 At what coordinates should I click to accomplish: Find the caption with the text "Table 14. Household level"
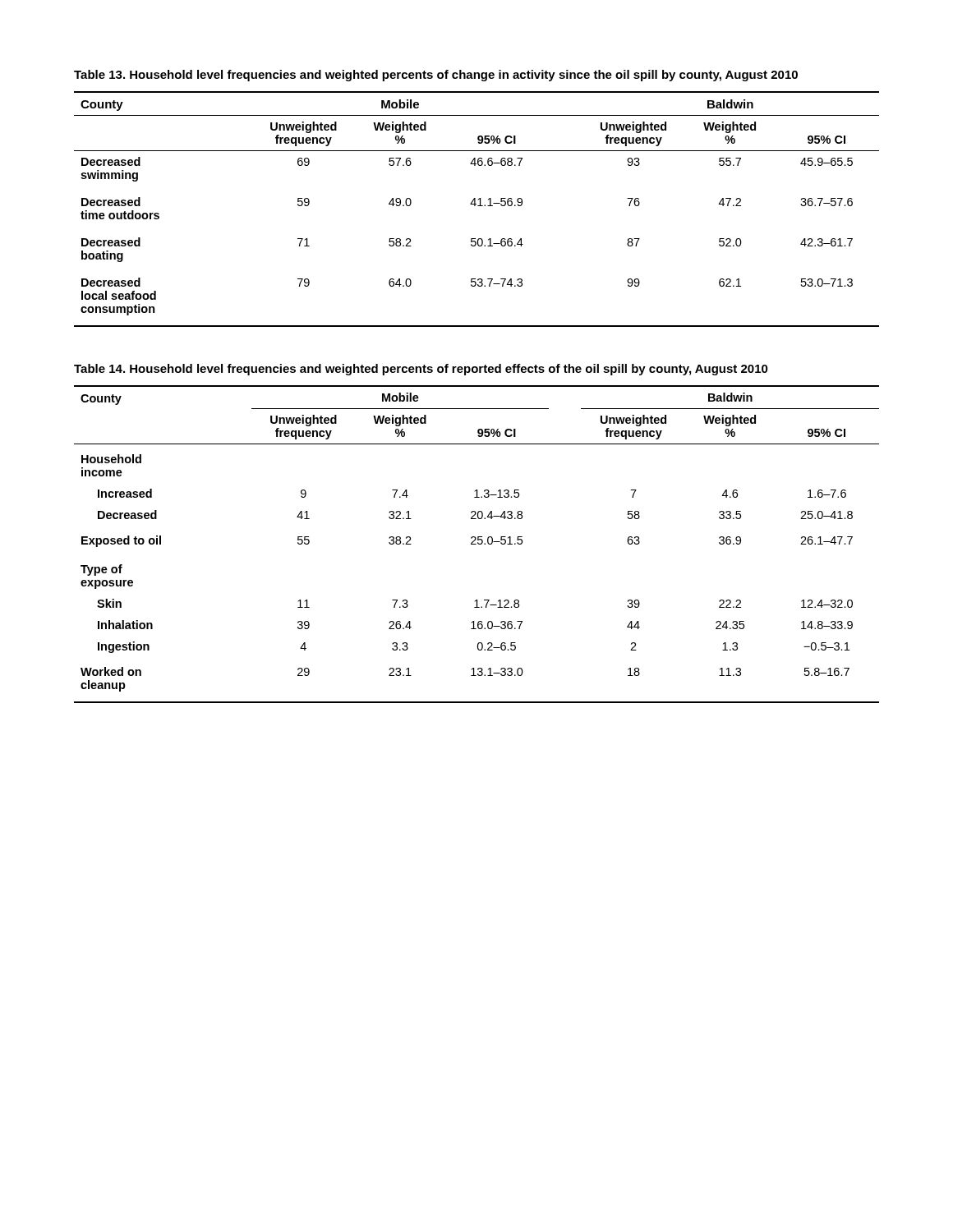point(421,368)
